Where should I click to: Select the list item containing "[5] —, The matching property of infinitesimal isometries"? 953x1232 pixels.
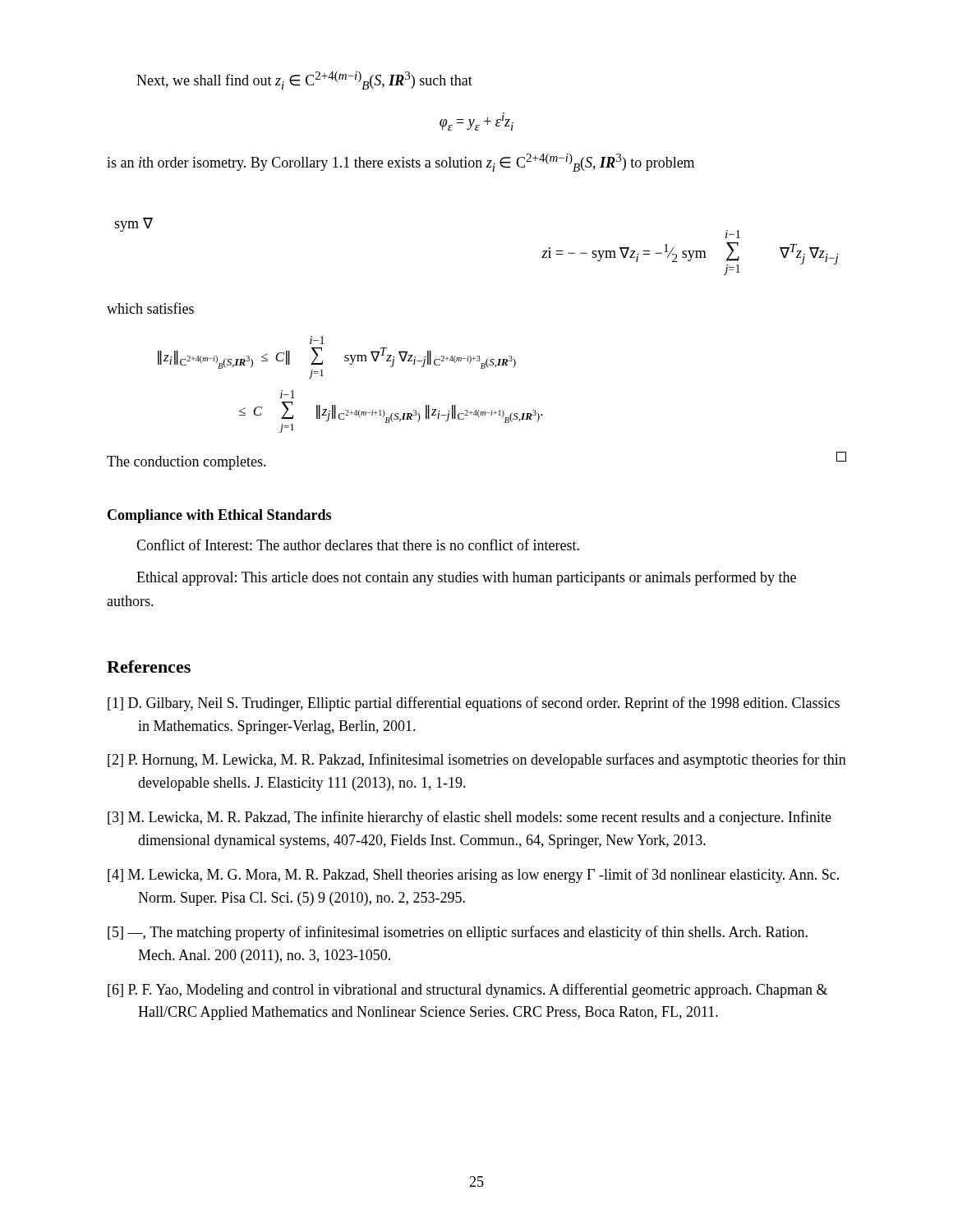point(458,943)
